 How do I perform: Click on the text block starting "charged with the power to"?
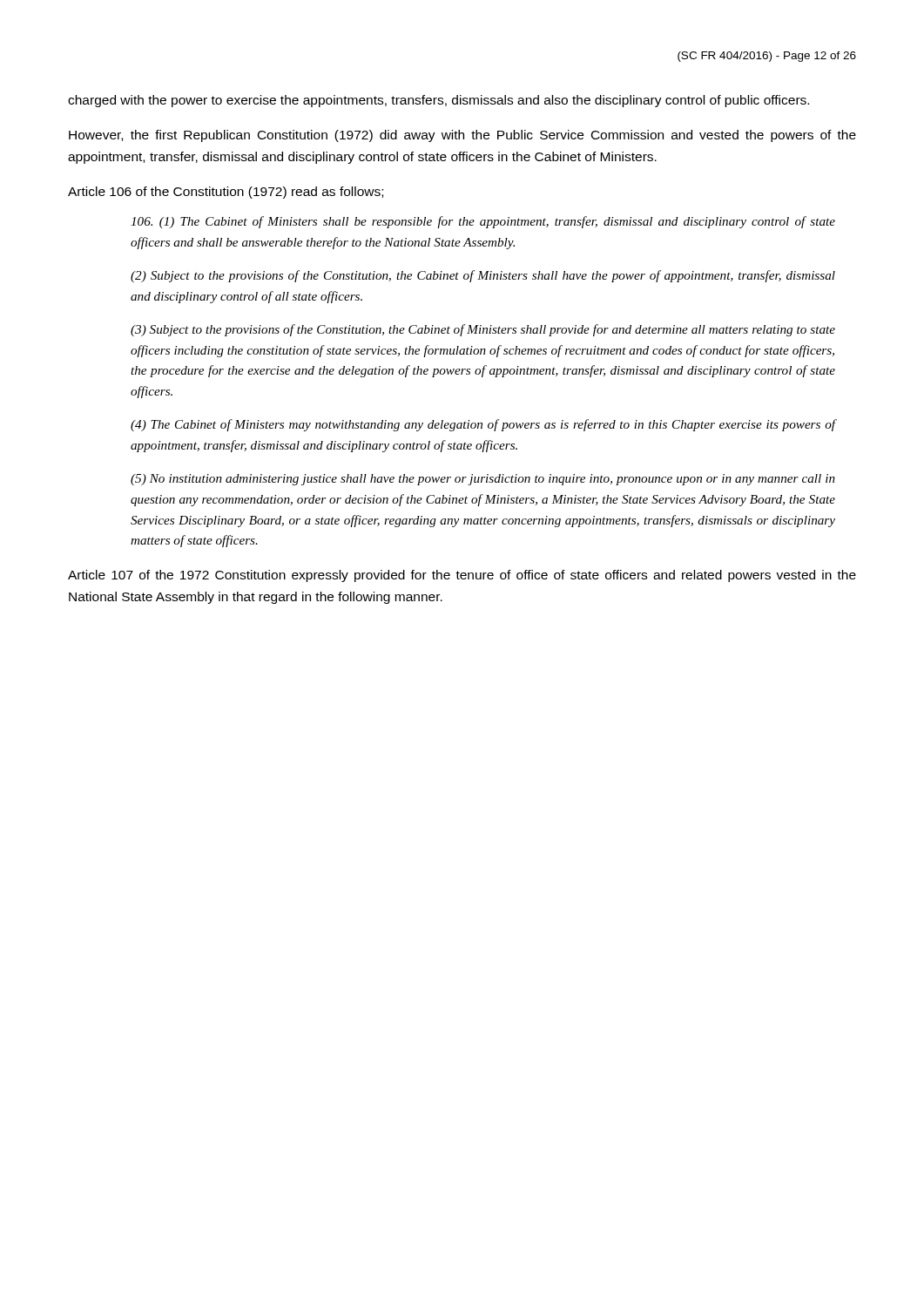(439, 100)
